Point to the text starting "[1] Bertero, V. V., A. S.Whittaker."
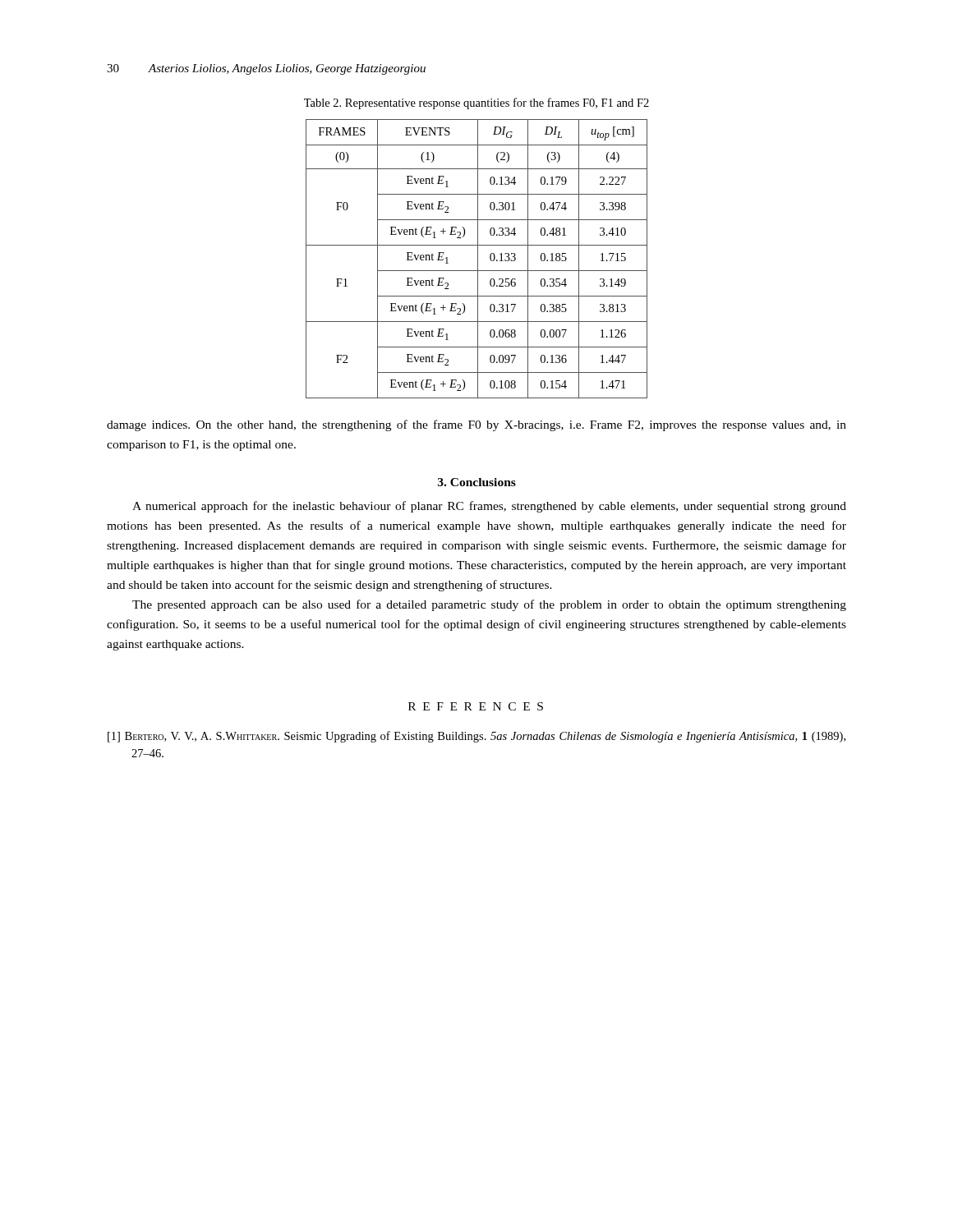 (476, 745)
